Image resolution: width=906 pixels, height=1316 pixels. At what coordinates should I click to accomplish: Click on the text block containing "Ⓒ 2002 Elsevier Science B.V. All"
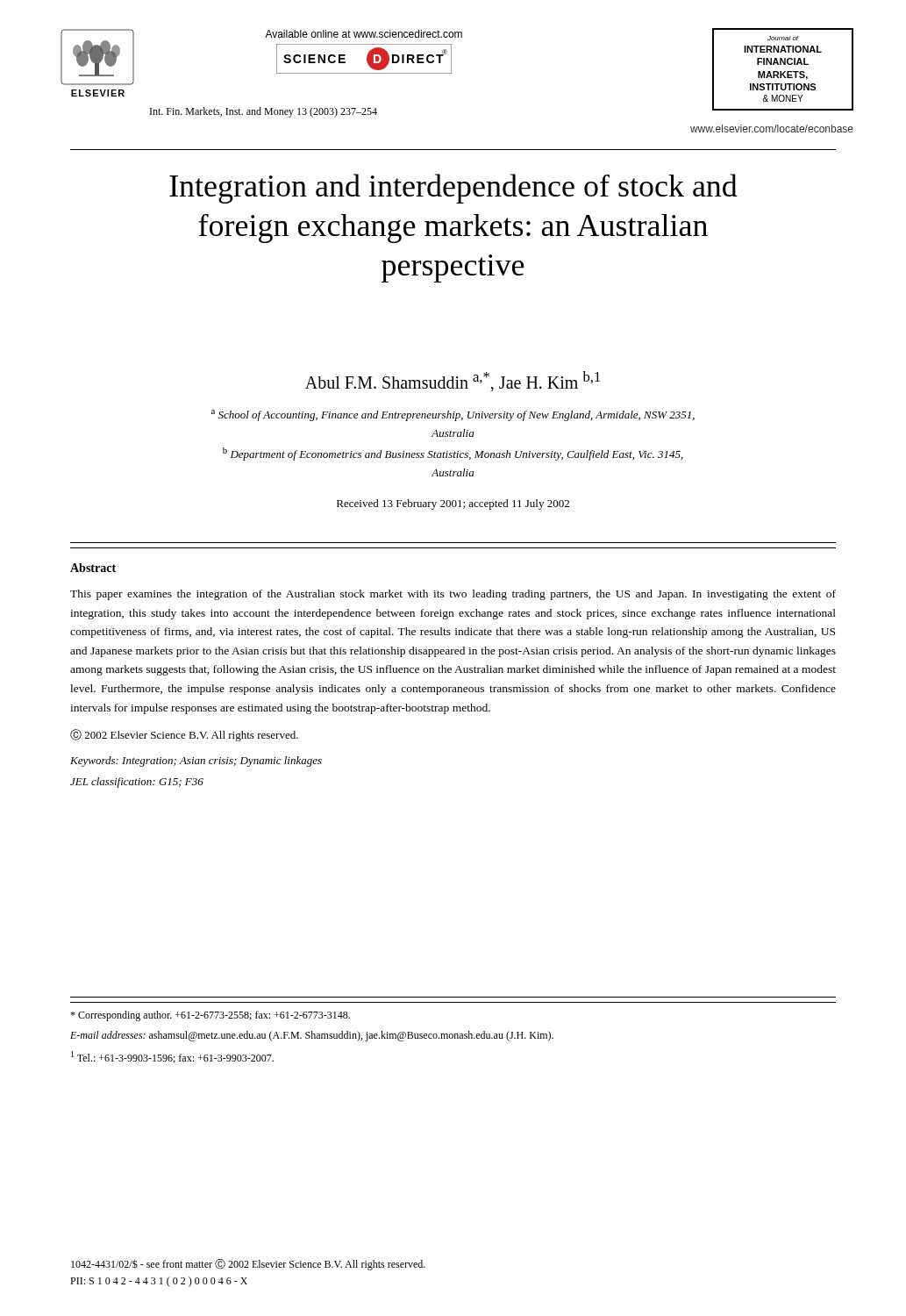(184, 735)
